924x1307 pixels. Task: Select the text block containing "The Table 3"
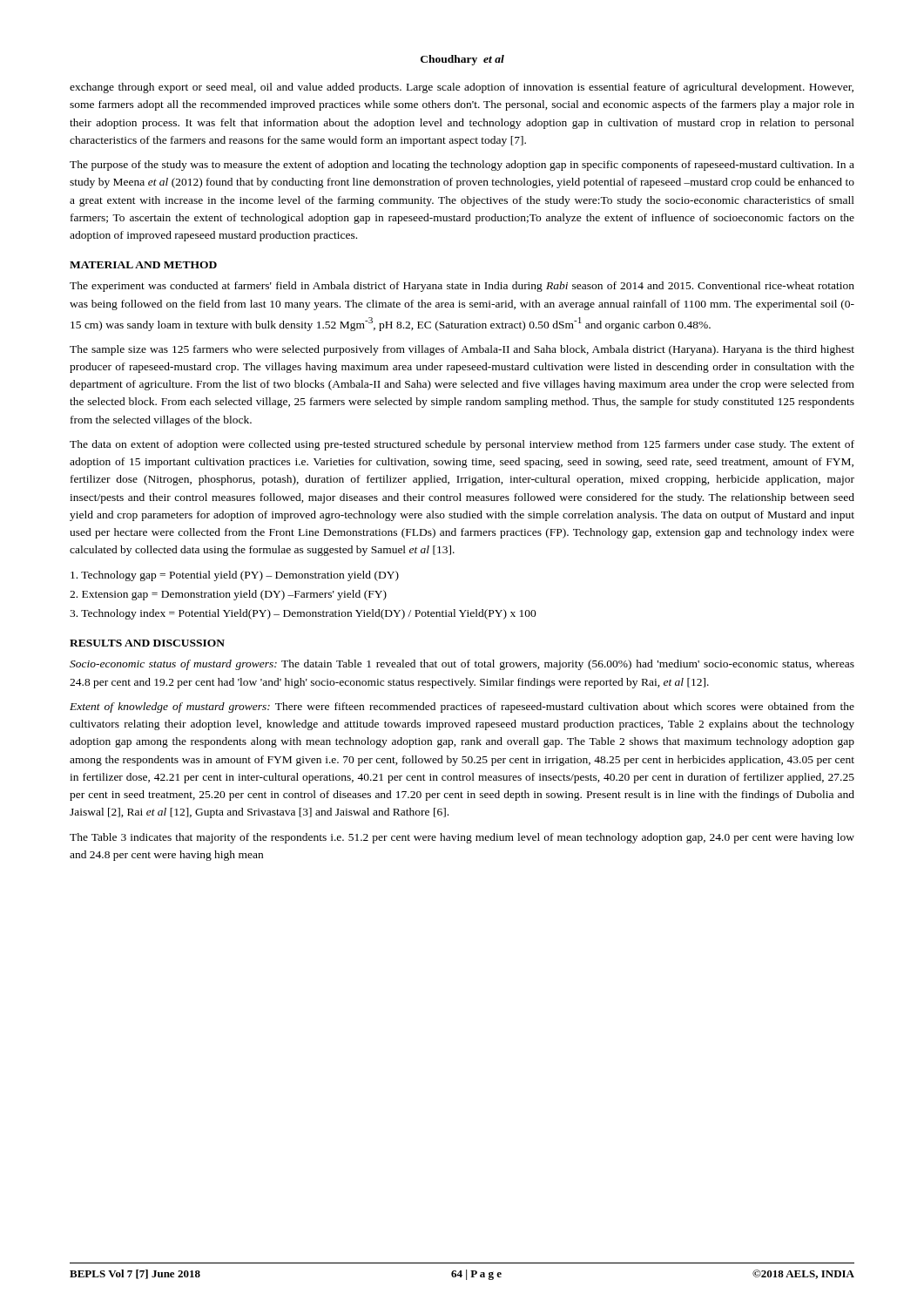coord(462,846)
